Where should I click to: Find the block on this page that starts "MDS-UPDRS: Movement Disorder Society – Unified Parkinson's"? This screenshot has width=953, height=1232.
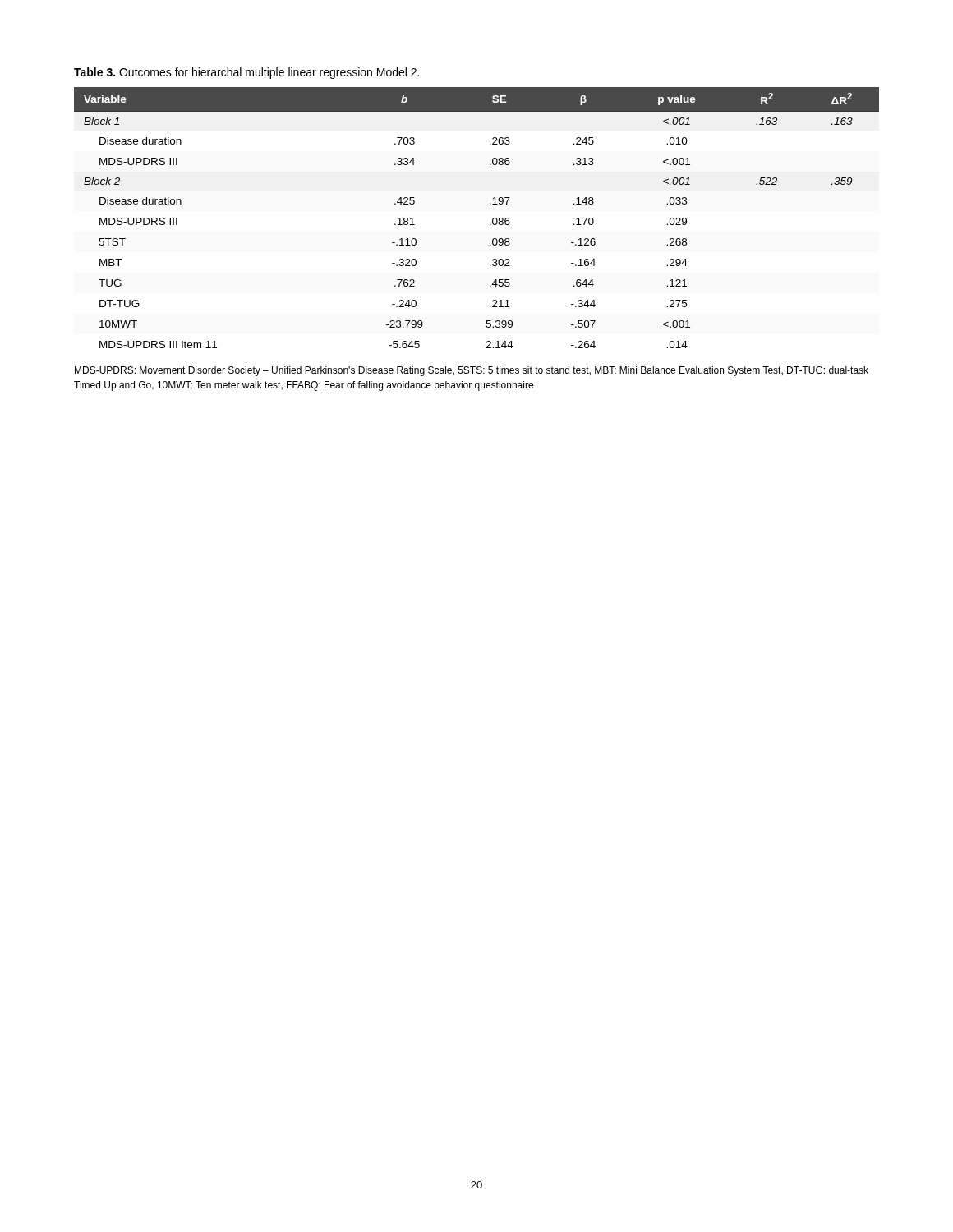[471, 377]
